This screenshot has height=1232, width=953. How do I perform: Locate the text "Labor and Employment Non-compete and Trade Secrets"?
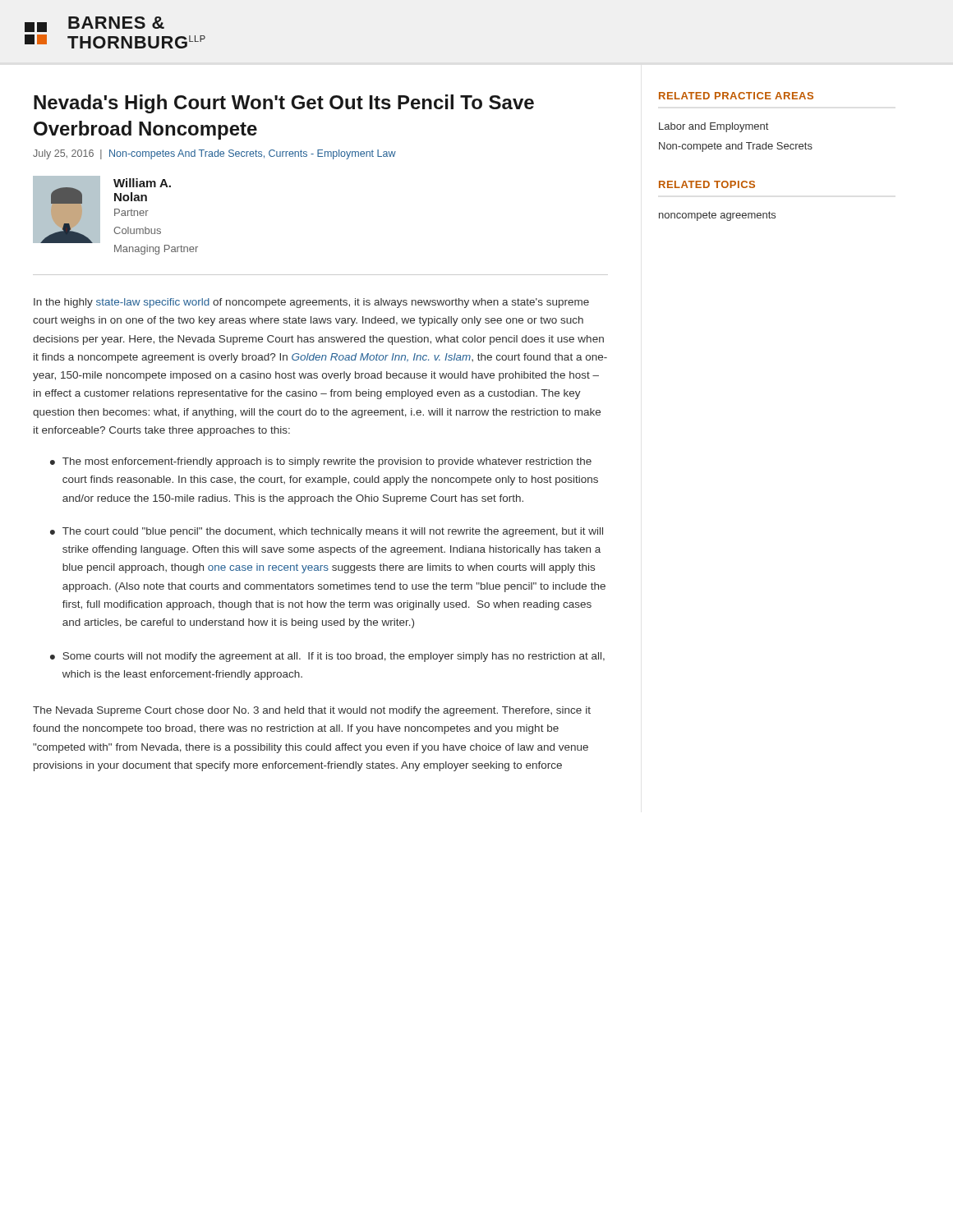(x=777, y=136)
